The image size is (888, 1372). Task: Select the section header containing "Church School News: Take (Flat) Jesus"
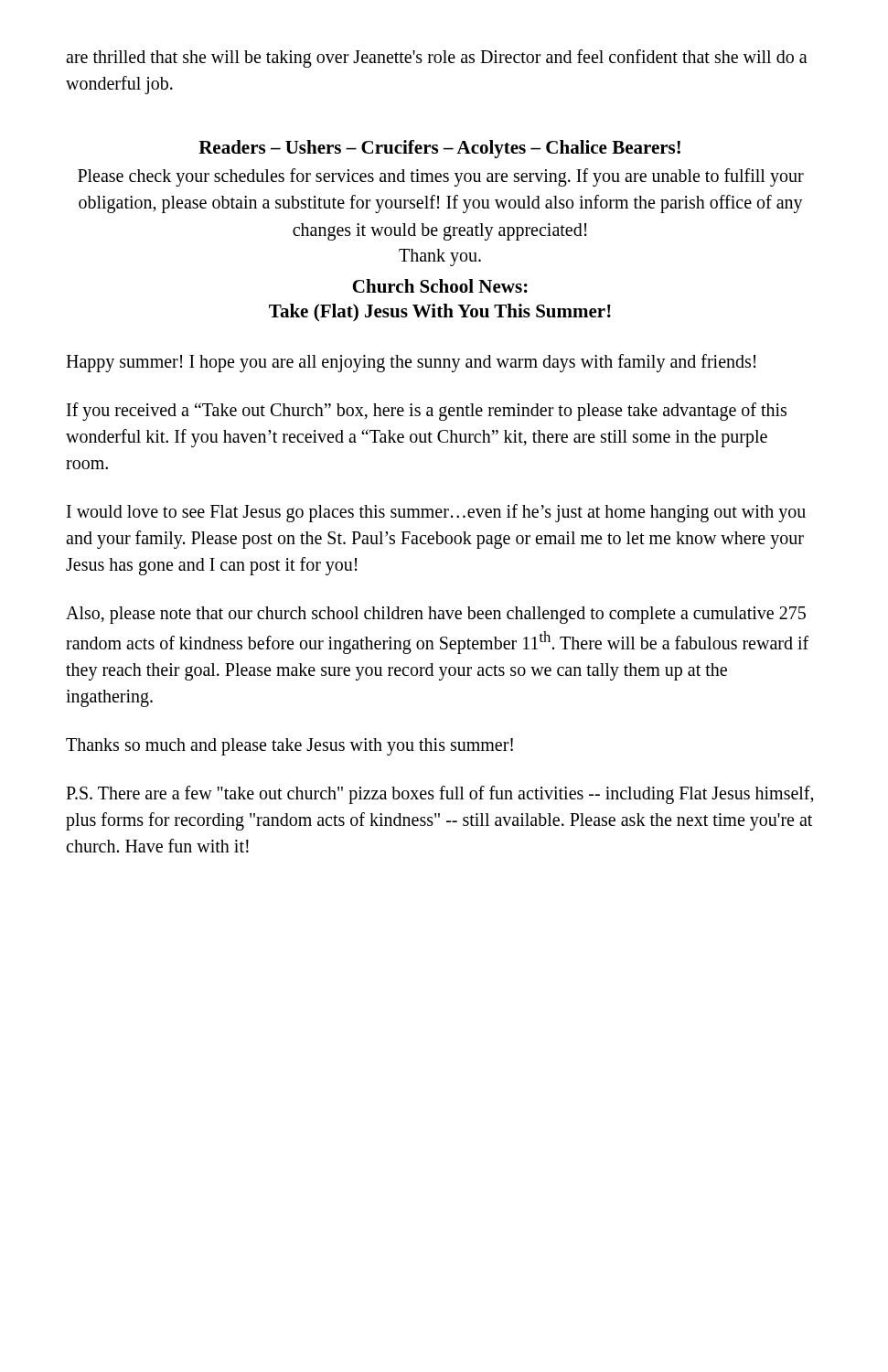coord(440,299)
